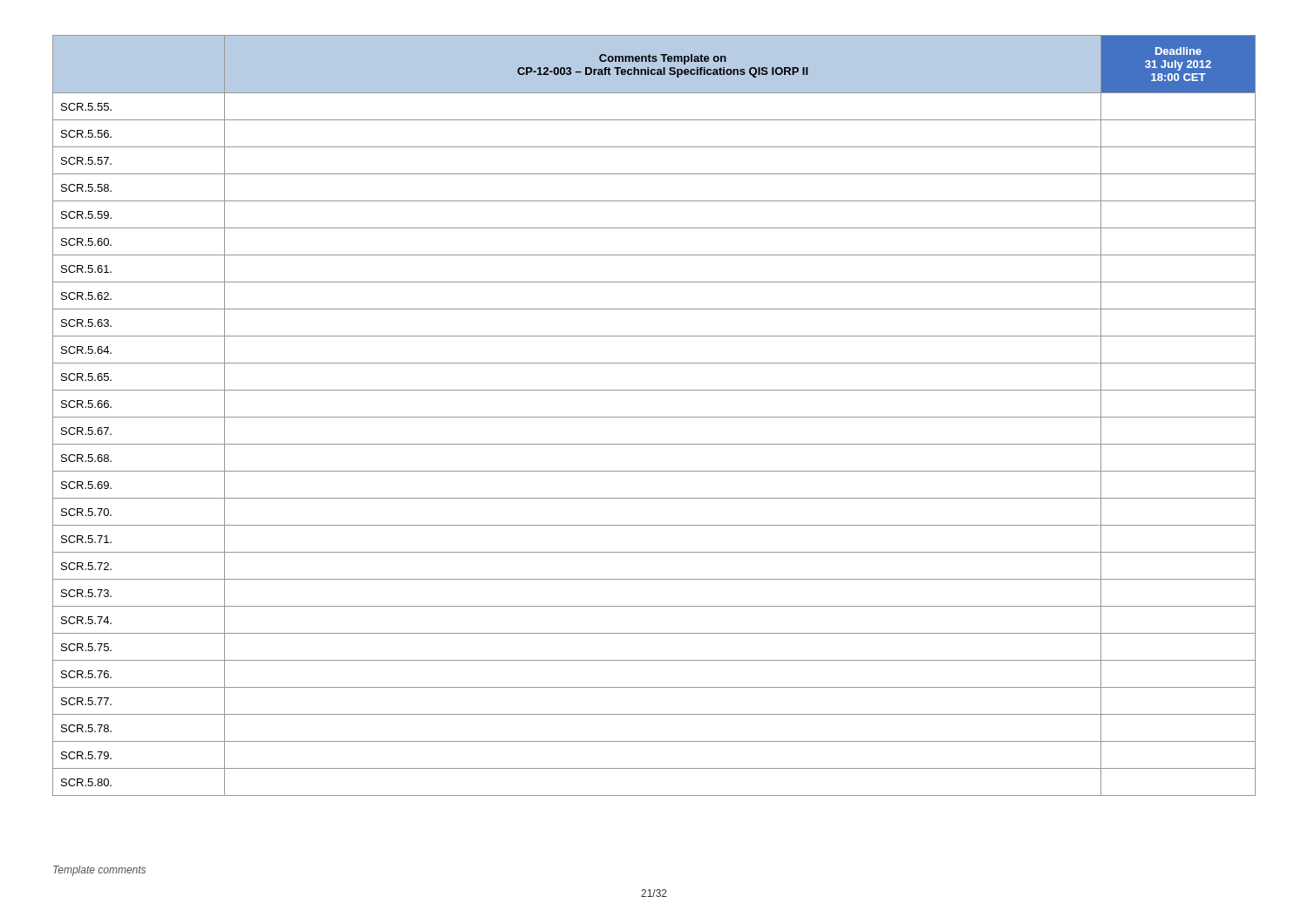
Task: Find the table that mentions "Deadline 31 July"
Action: [654, 415]
